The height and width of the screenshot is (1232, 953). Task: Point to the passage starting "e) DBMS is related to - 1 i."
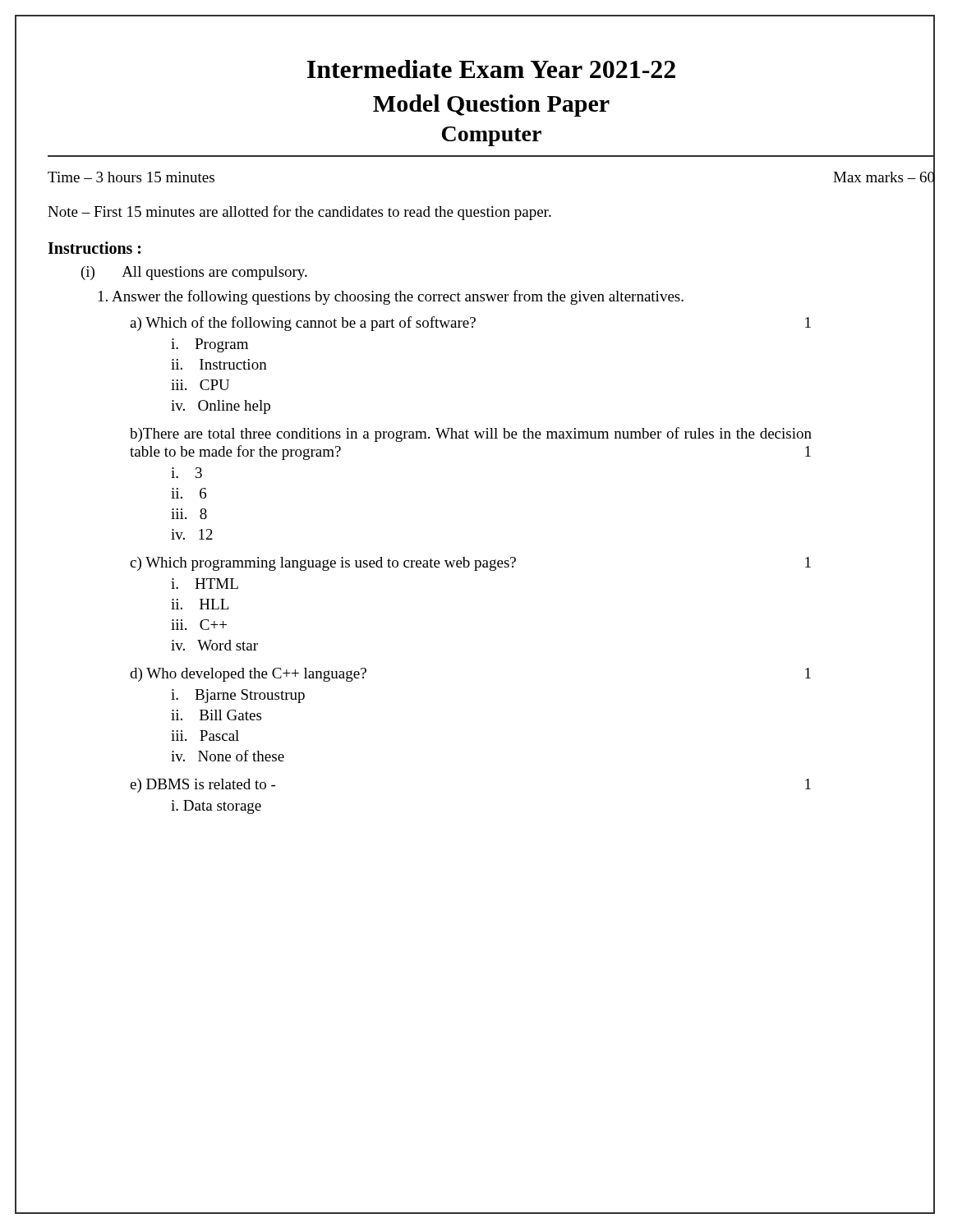click(194, 789)
